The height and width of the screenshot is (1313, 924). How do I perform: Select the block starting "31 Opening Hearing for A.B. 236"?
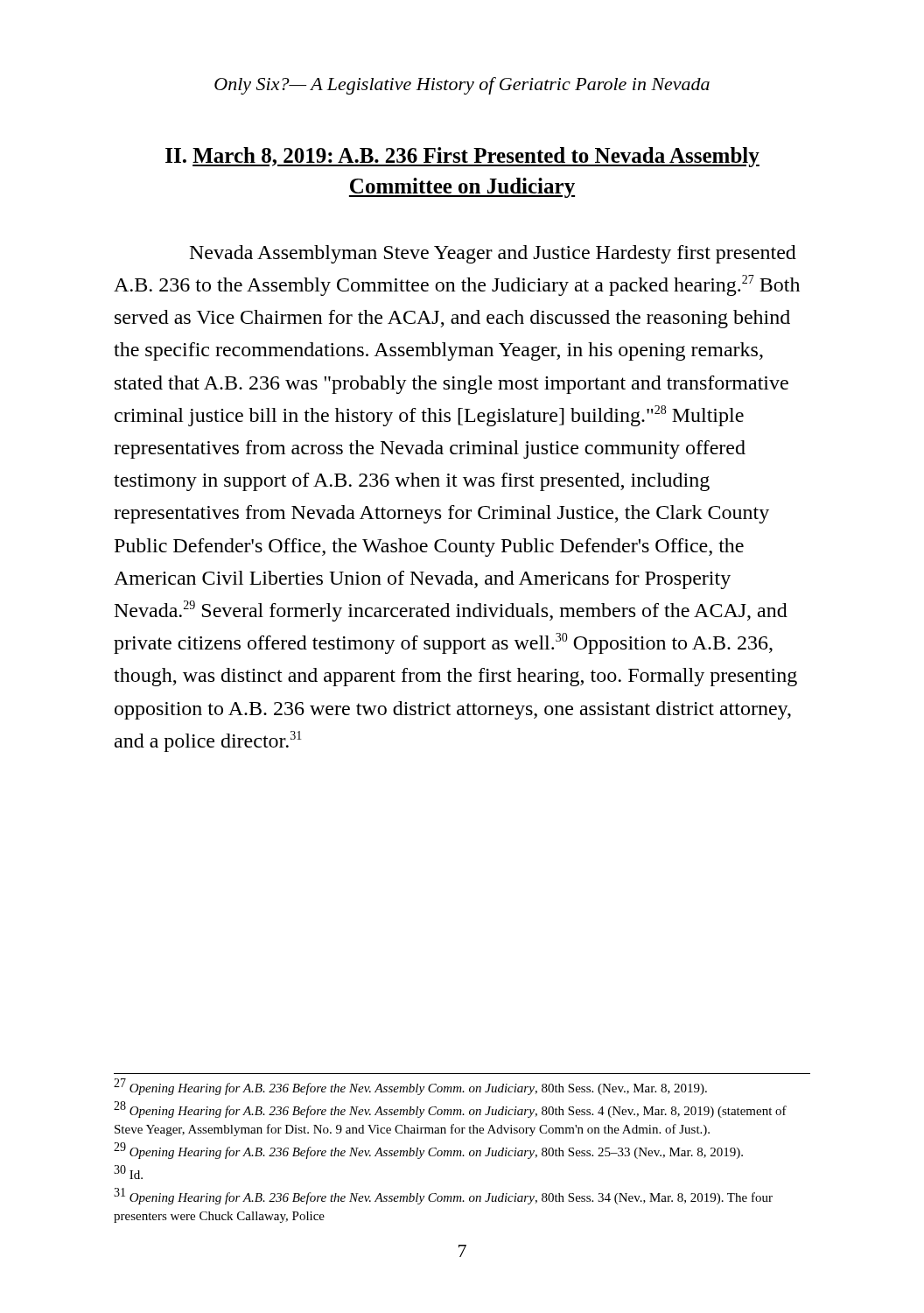point(443,1206)
